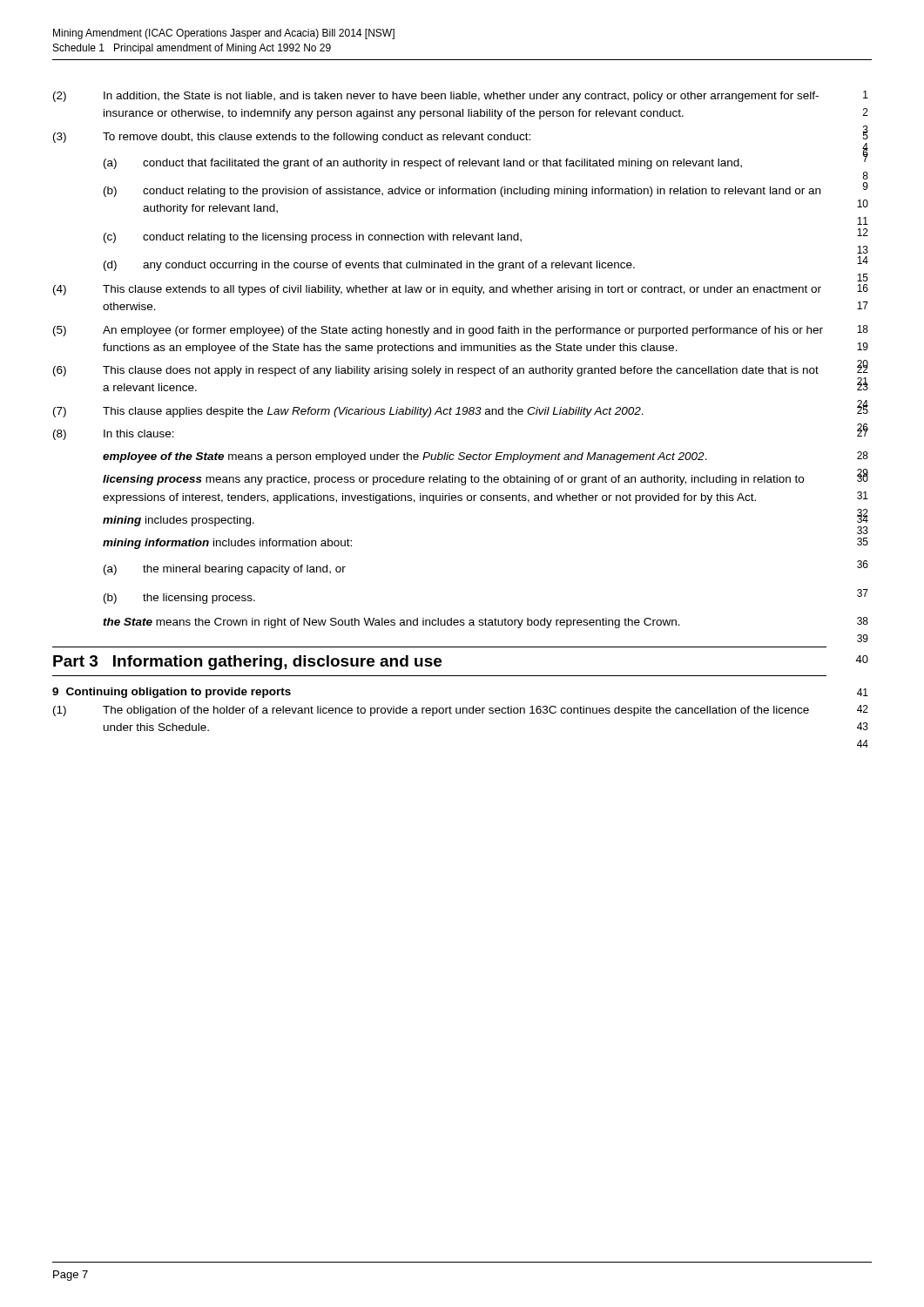This screenshot has width=924, height=1307.
Task: Click on the block starting "(5) An employee (or former employee) of the"
Action: click(439, 339)
